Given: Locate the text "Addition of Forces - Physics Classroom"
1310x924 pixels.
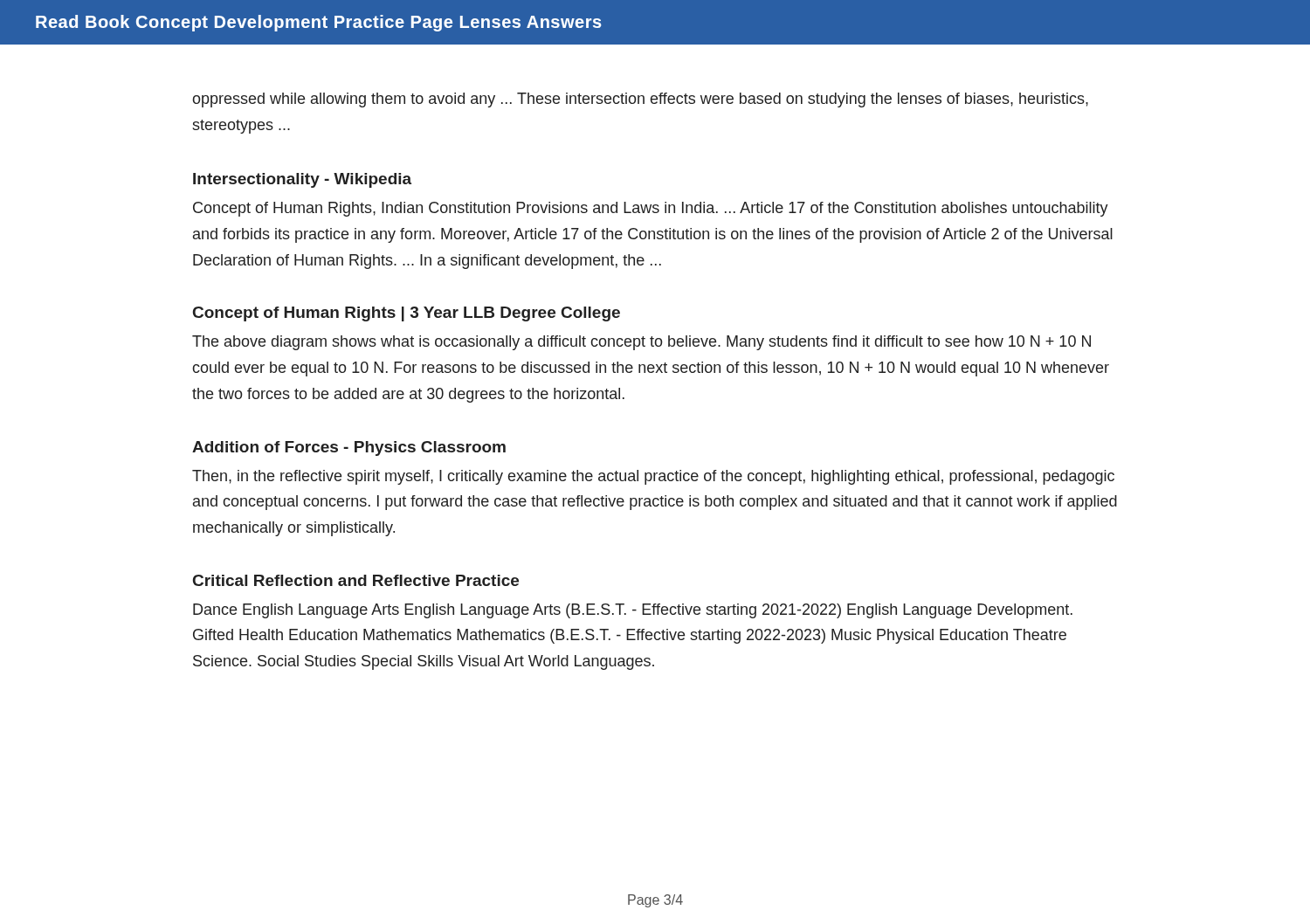Looking at the screenshot, I should [349, 446].
